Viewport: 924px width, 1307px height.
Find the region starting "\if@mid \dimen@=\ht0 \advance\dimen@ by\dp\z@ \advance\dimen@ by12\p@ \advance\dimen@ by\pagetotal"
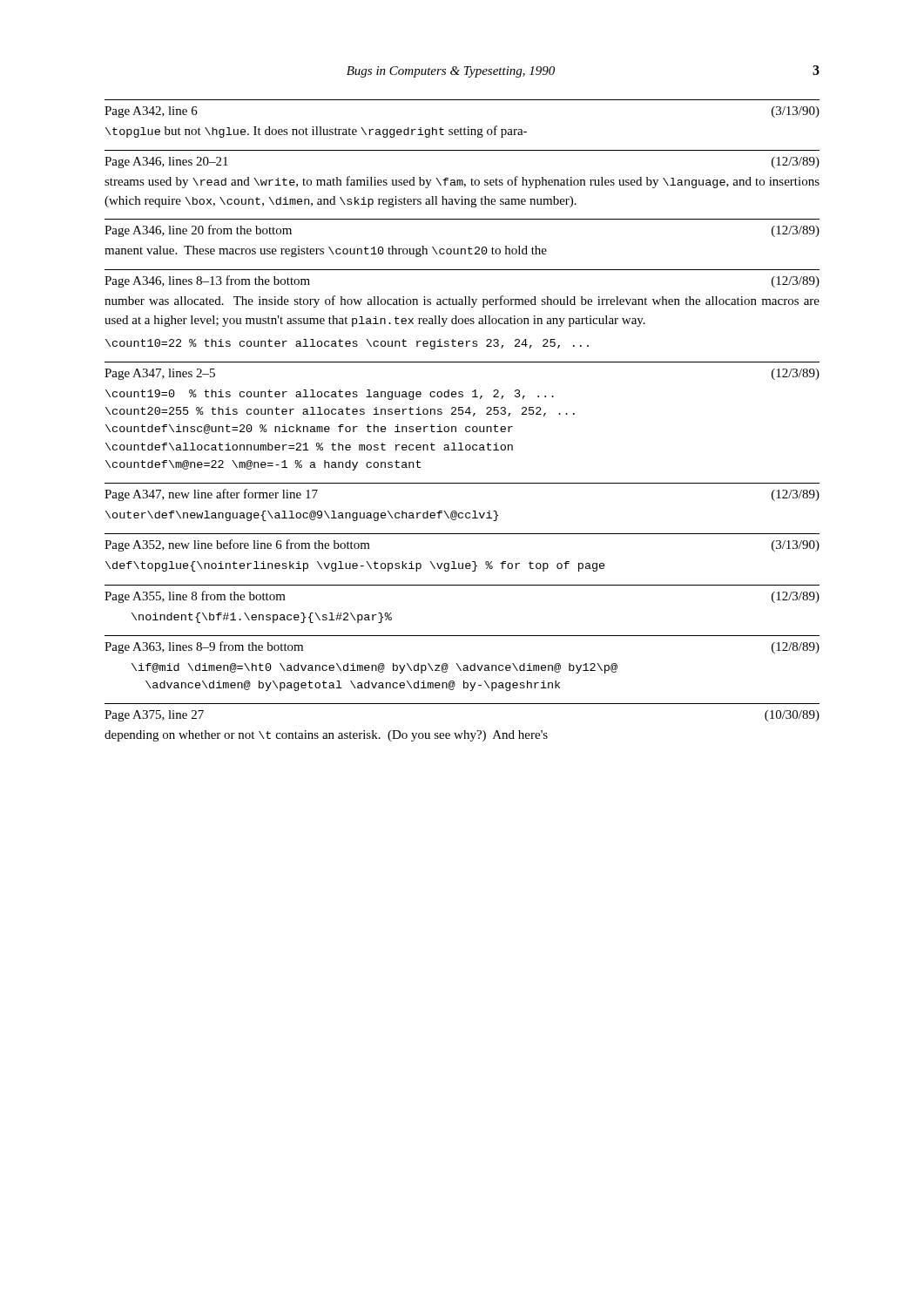[x=475, y=677]
